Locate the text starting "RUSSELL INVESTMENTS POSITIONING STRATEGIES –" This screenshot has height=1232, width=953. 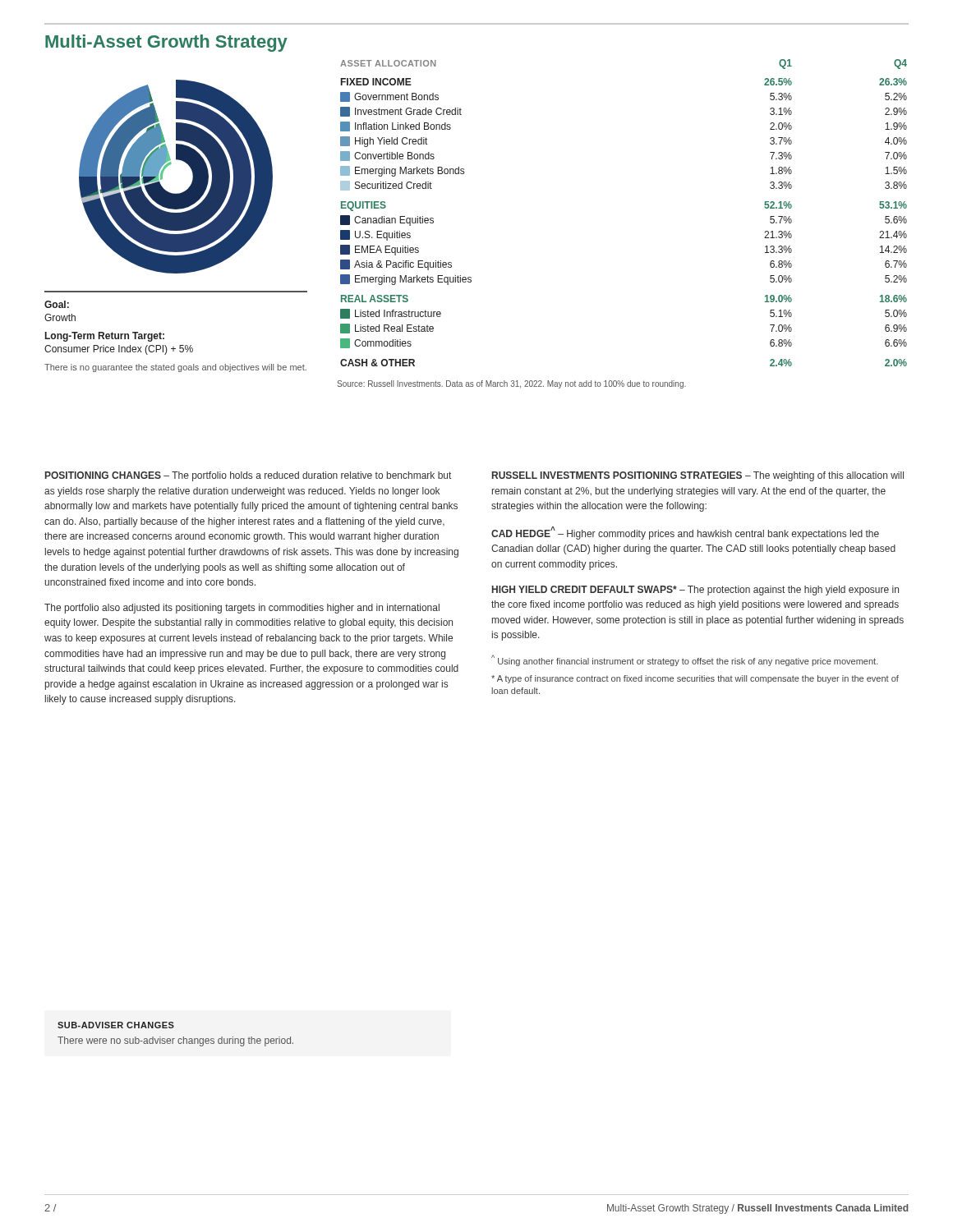[700, 556]
